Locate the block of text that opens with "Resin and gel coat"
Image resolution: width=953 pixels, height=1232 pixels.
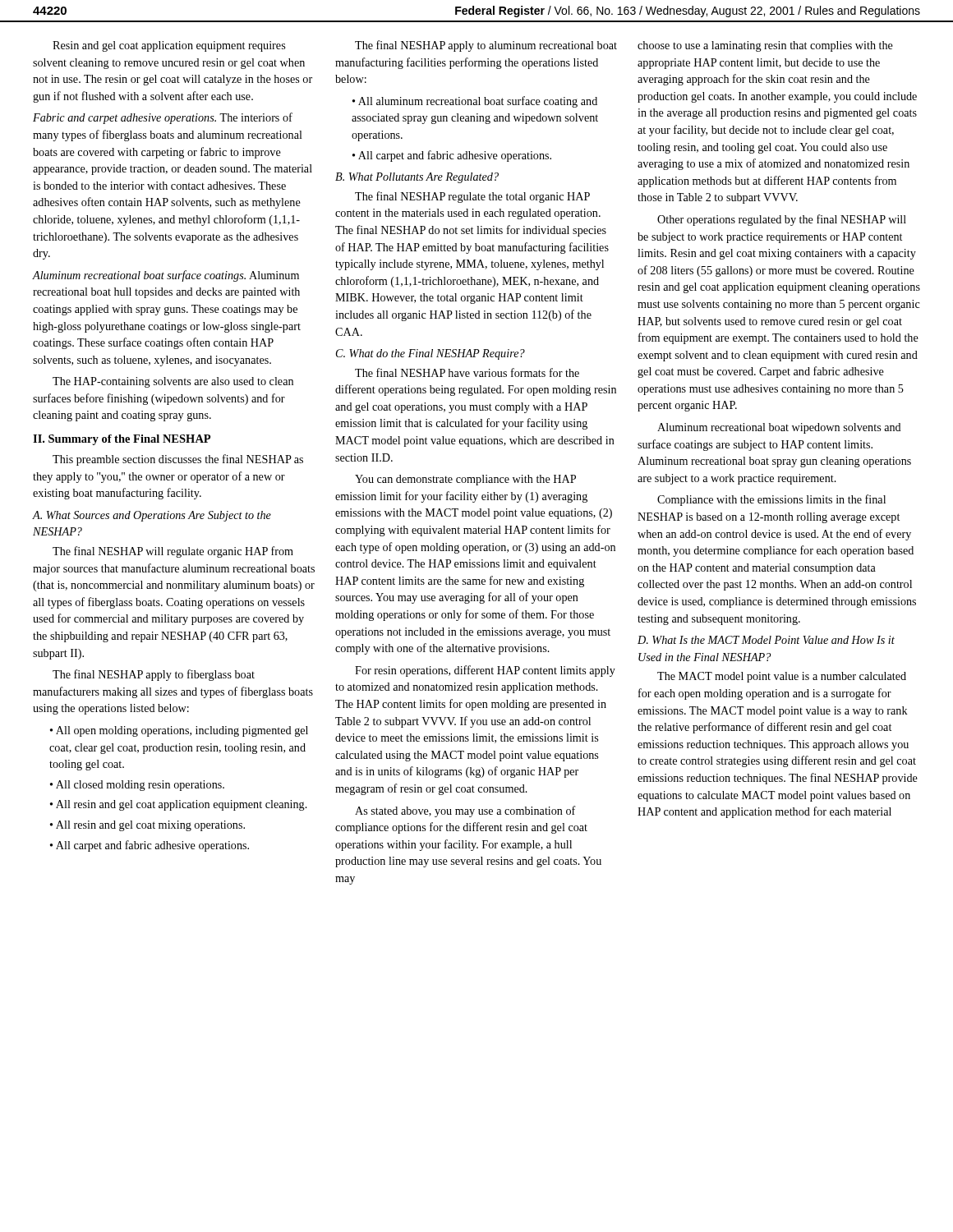click(x=174, y=71)
